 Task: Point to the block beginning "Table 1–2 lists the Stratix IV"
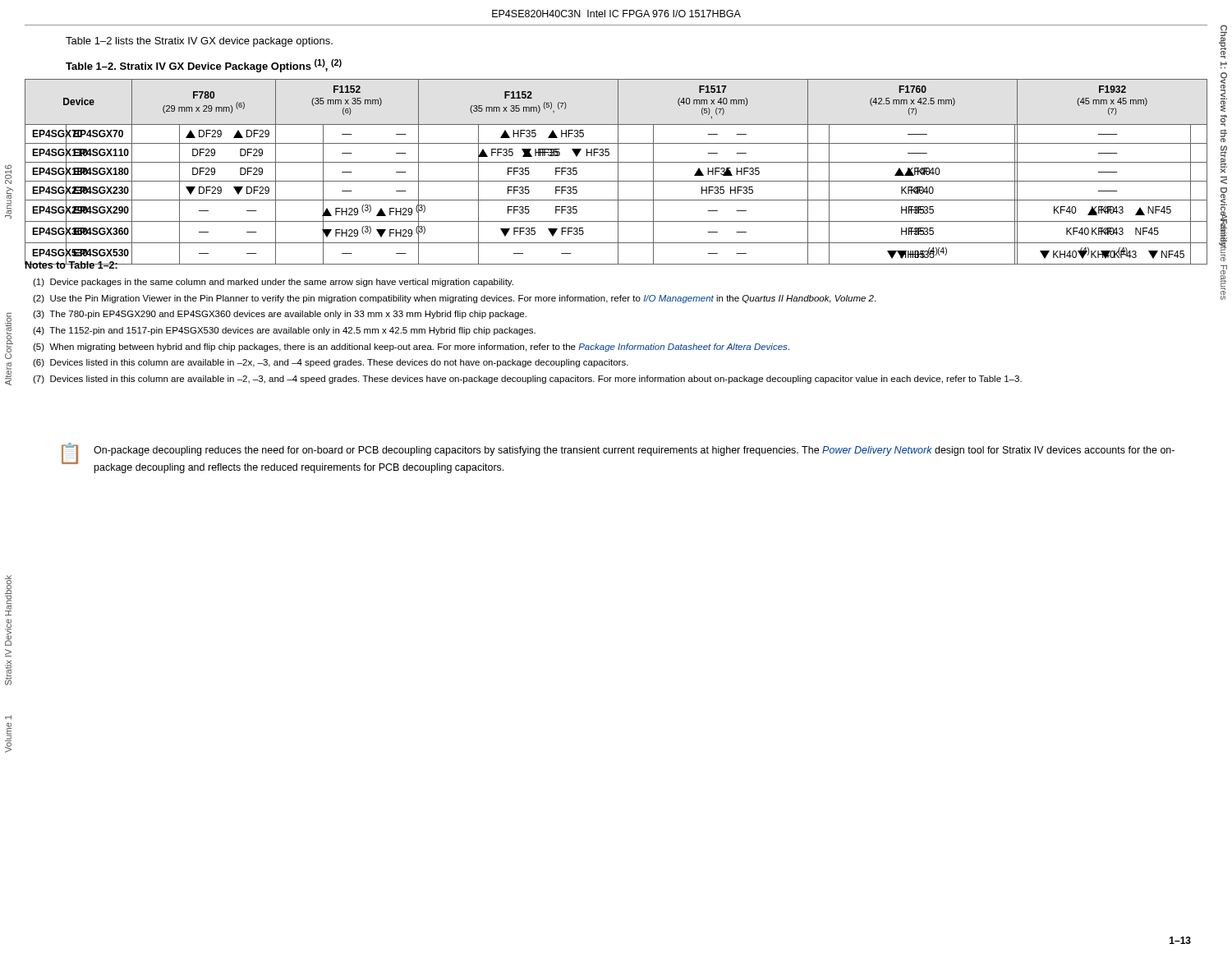[200, 41]
